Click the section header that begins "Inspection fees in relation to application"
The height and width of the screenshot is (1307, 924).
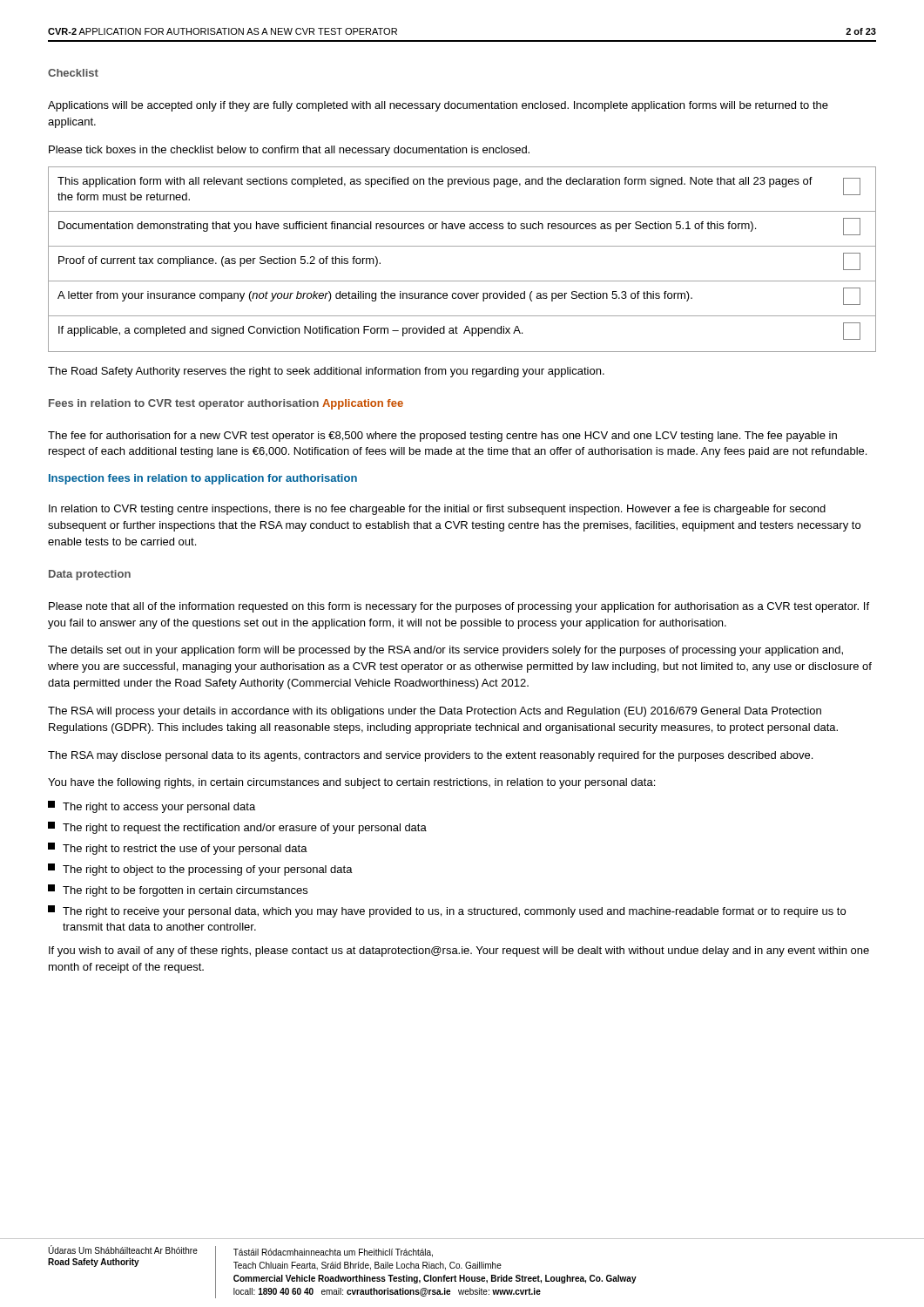coord(203,478)
